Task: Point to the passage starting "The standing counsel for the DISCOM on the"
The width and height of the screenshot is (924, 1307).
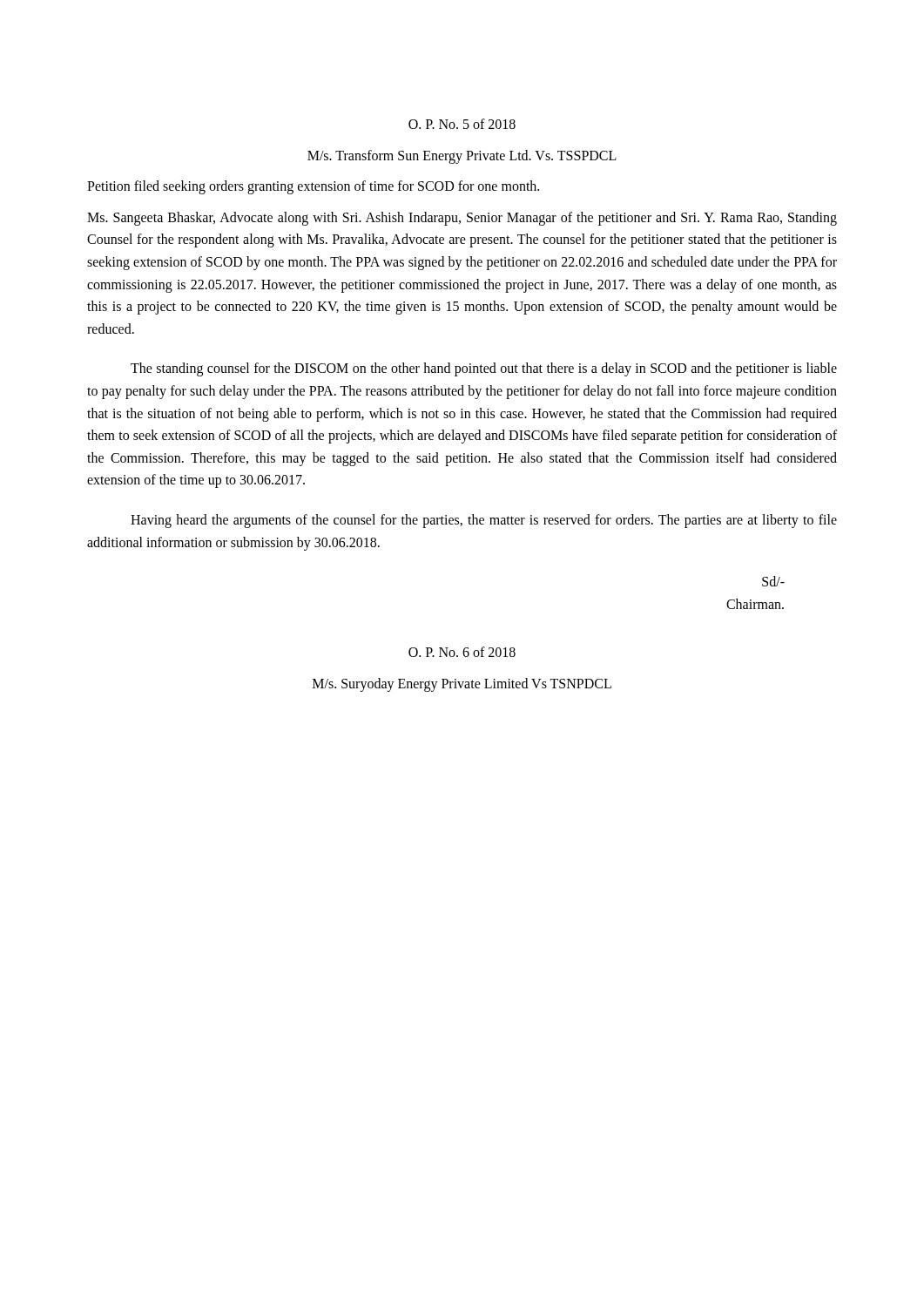Action: [462, 424]
